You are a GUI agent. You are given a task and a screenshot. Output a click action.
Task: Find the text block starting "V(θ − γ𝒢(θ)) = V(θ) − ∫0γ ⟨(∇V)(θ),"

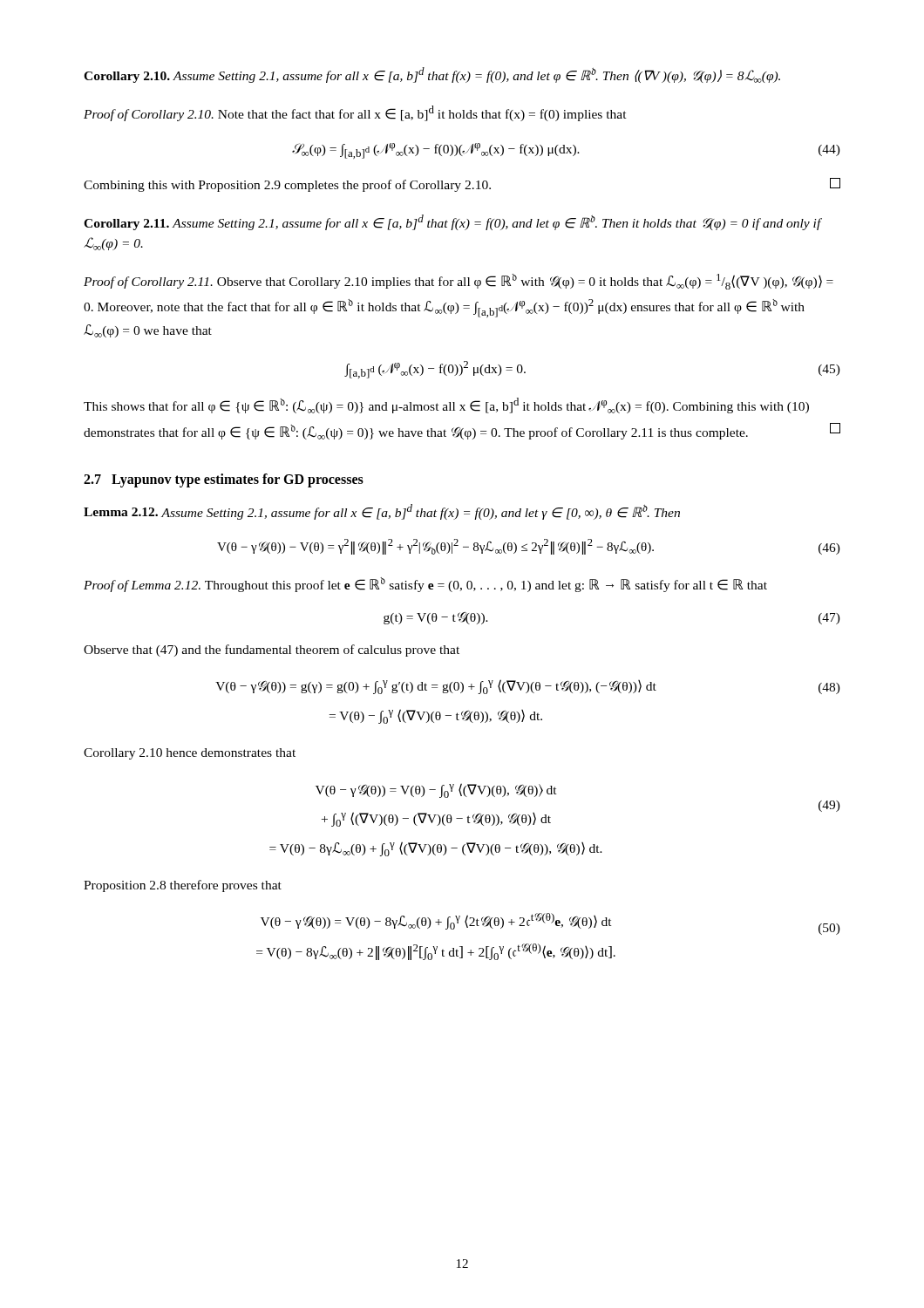point(462,819)
